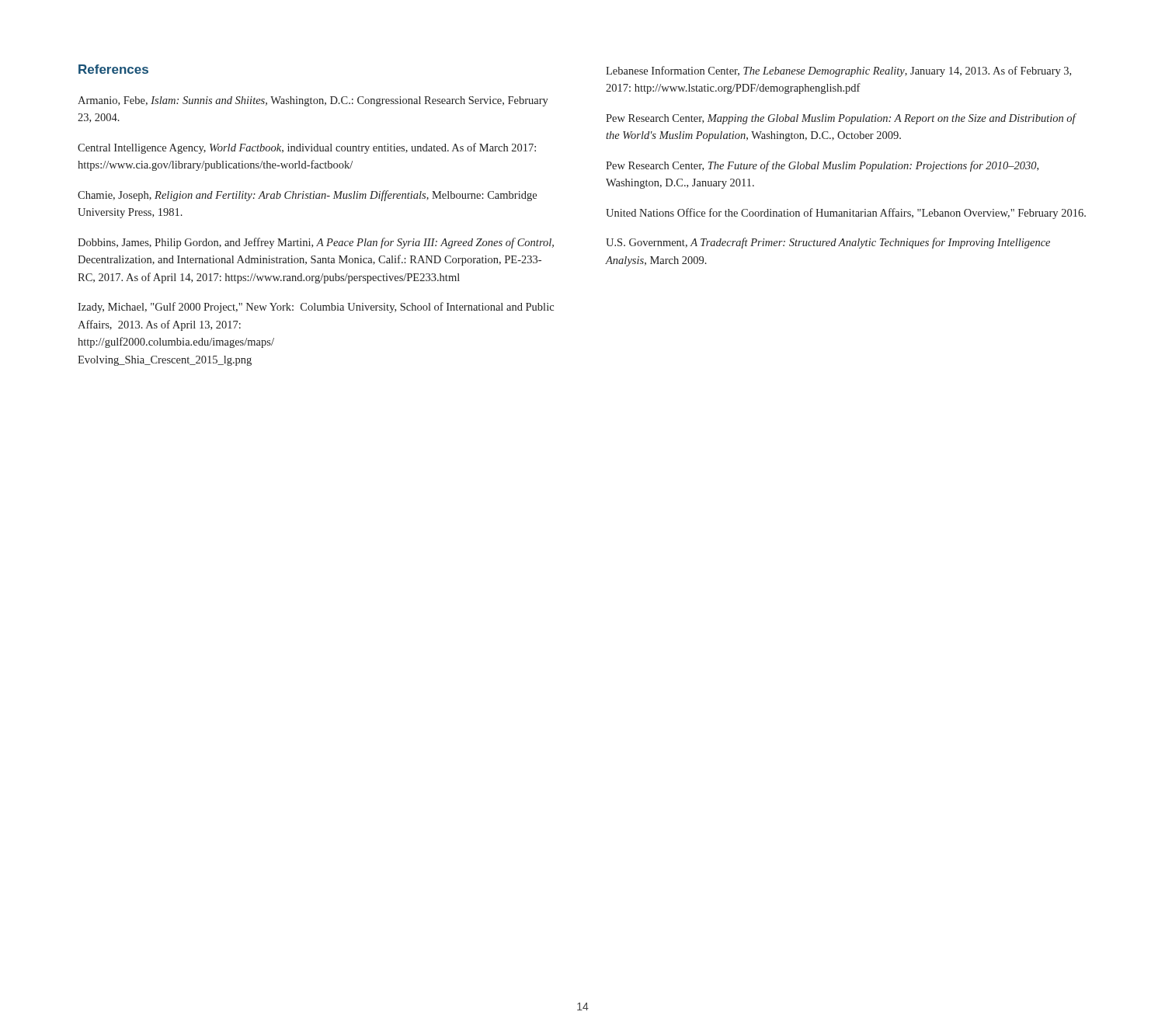
Task: Point to the text block starting "Pew Research Center, The Future of the"
Action: [x=823, y=174]
